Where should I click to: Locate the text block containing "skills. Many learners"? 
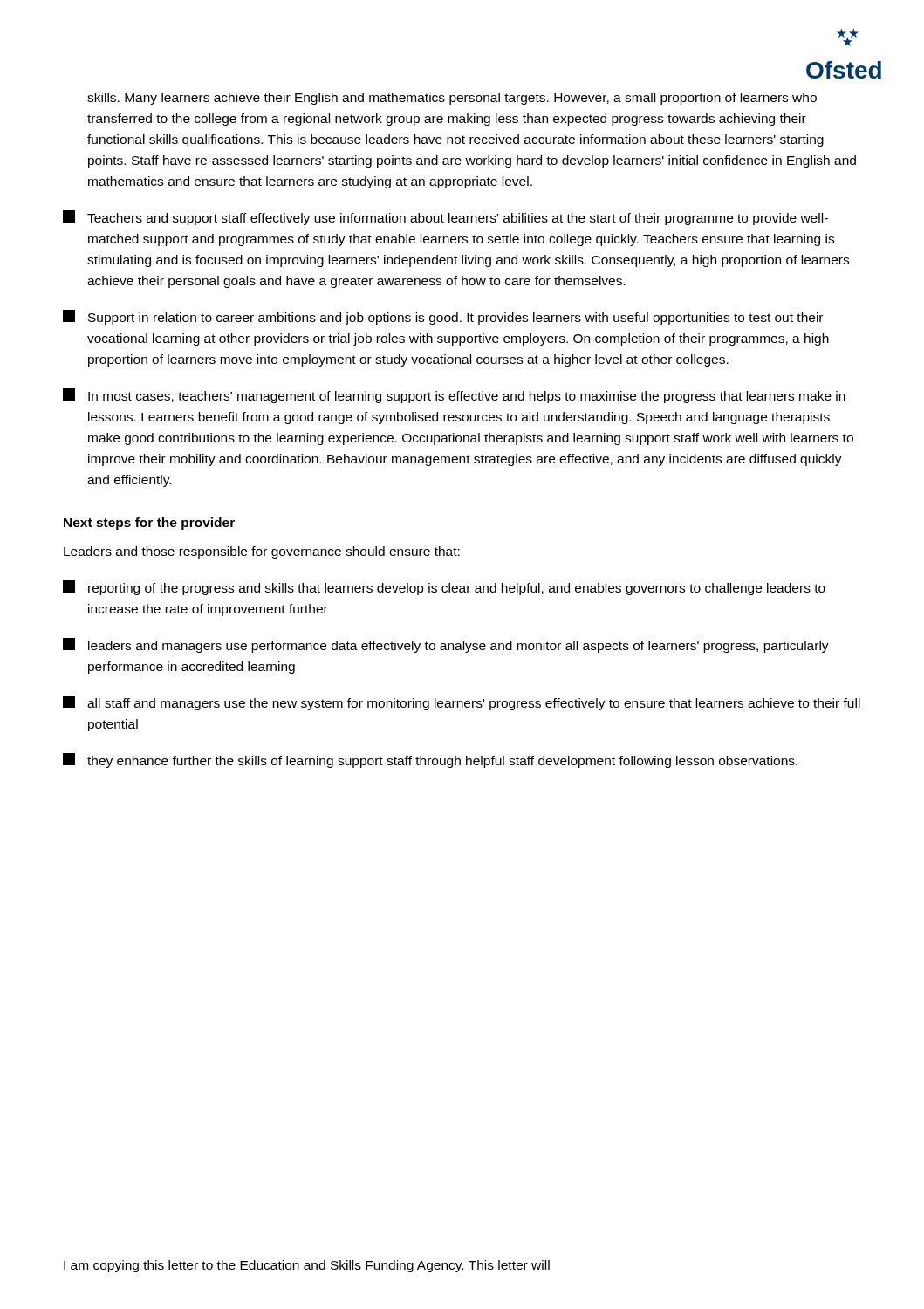472,139
